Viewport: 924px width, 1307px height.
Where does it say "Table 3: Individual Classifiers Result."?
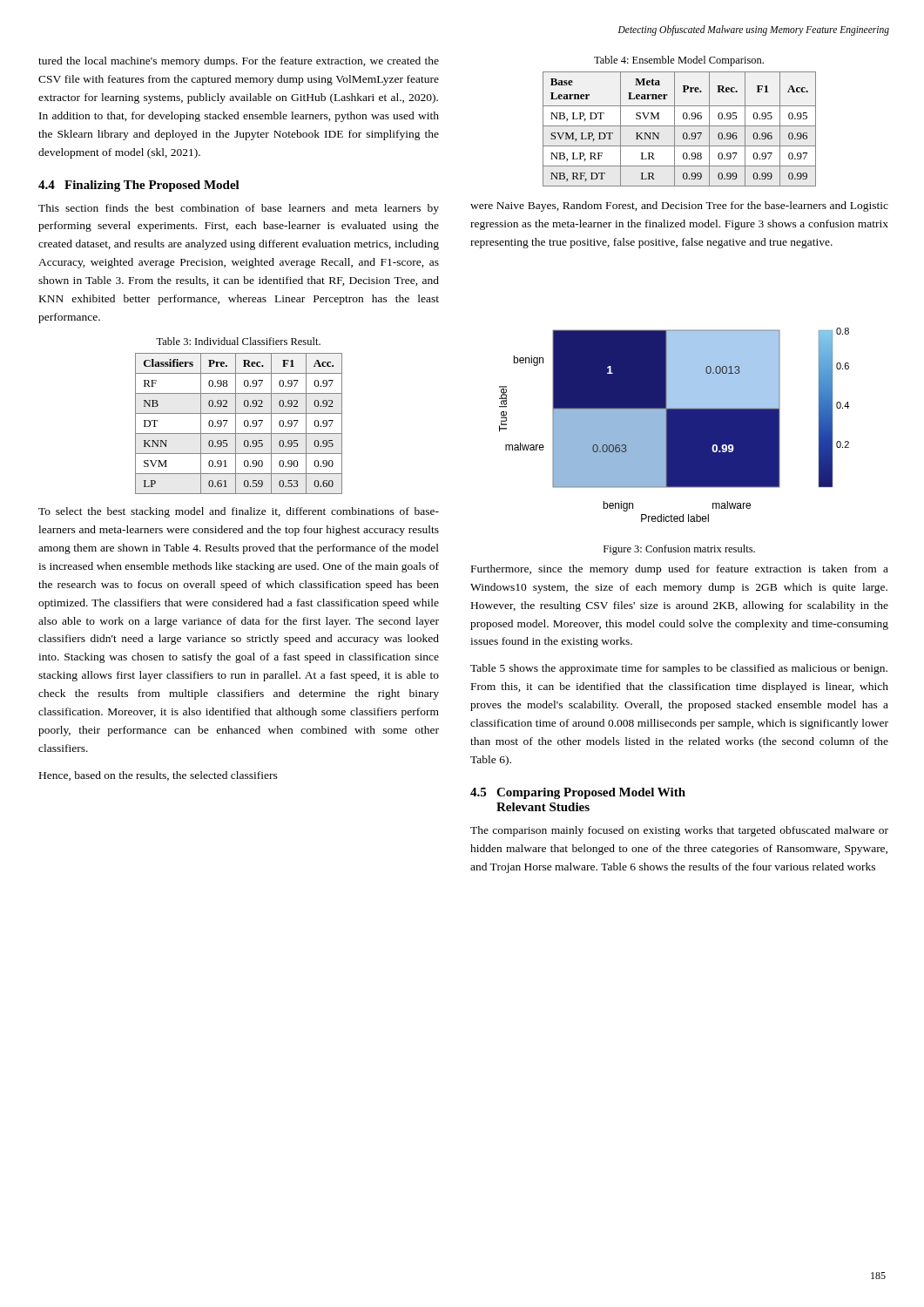click(x=239, y=342)
